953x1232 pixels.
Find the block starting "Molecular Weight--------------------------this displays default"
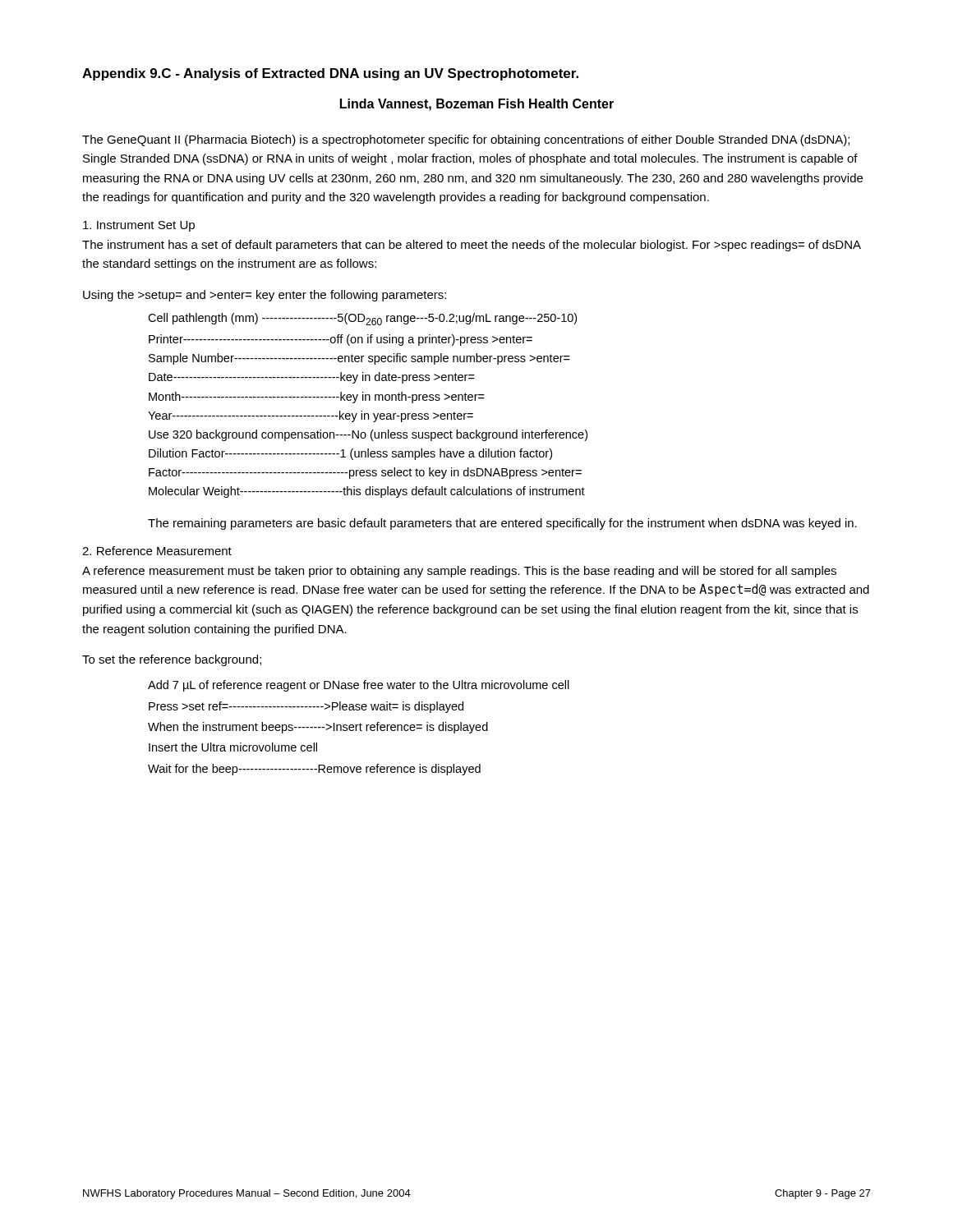click(366, 492)
